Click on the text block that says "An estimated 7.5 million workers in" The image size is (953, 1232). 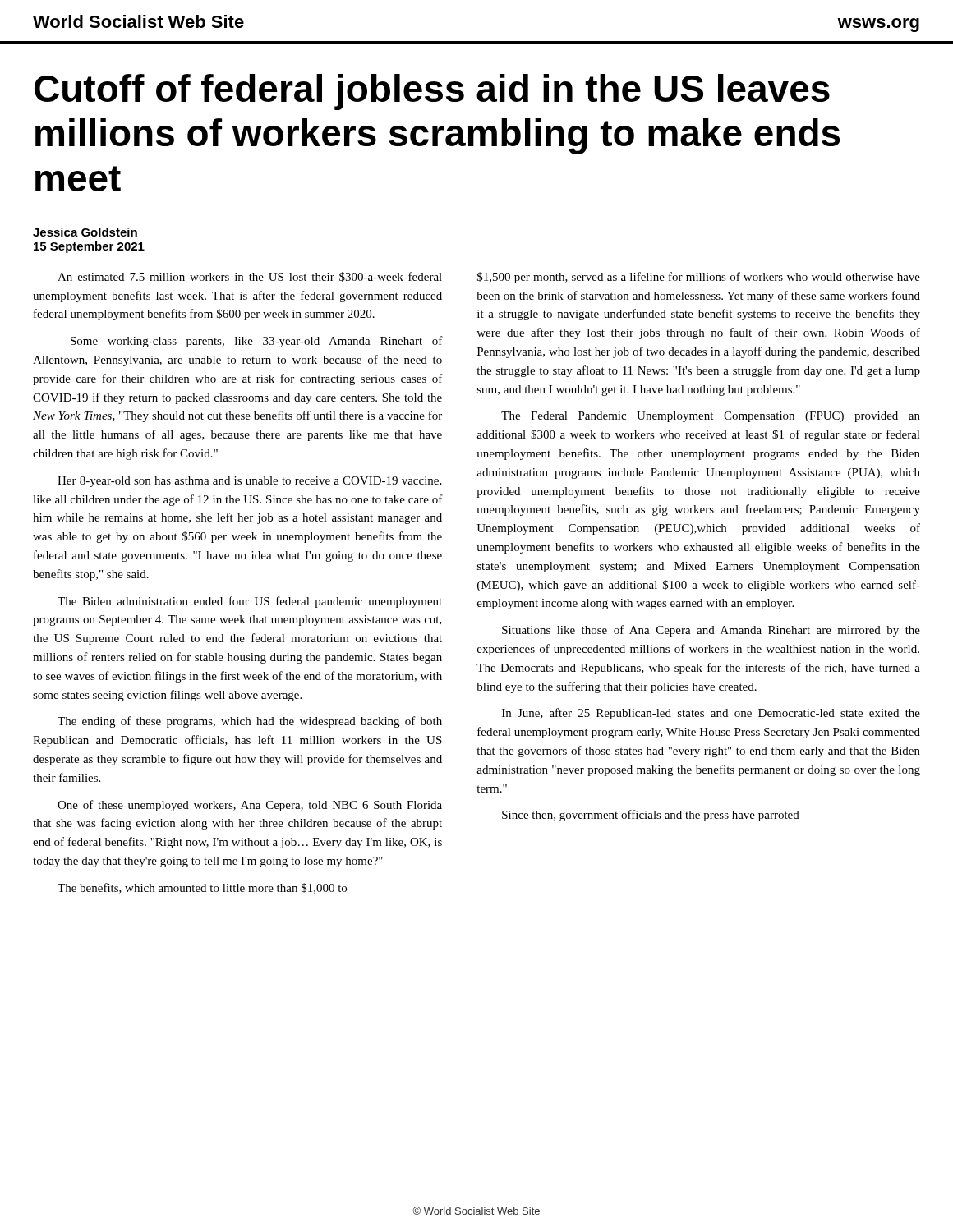[x=250, y=277]
